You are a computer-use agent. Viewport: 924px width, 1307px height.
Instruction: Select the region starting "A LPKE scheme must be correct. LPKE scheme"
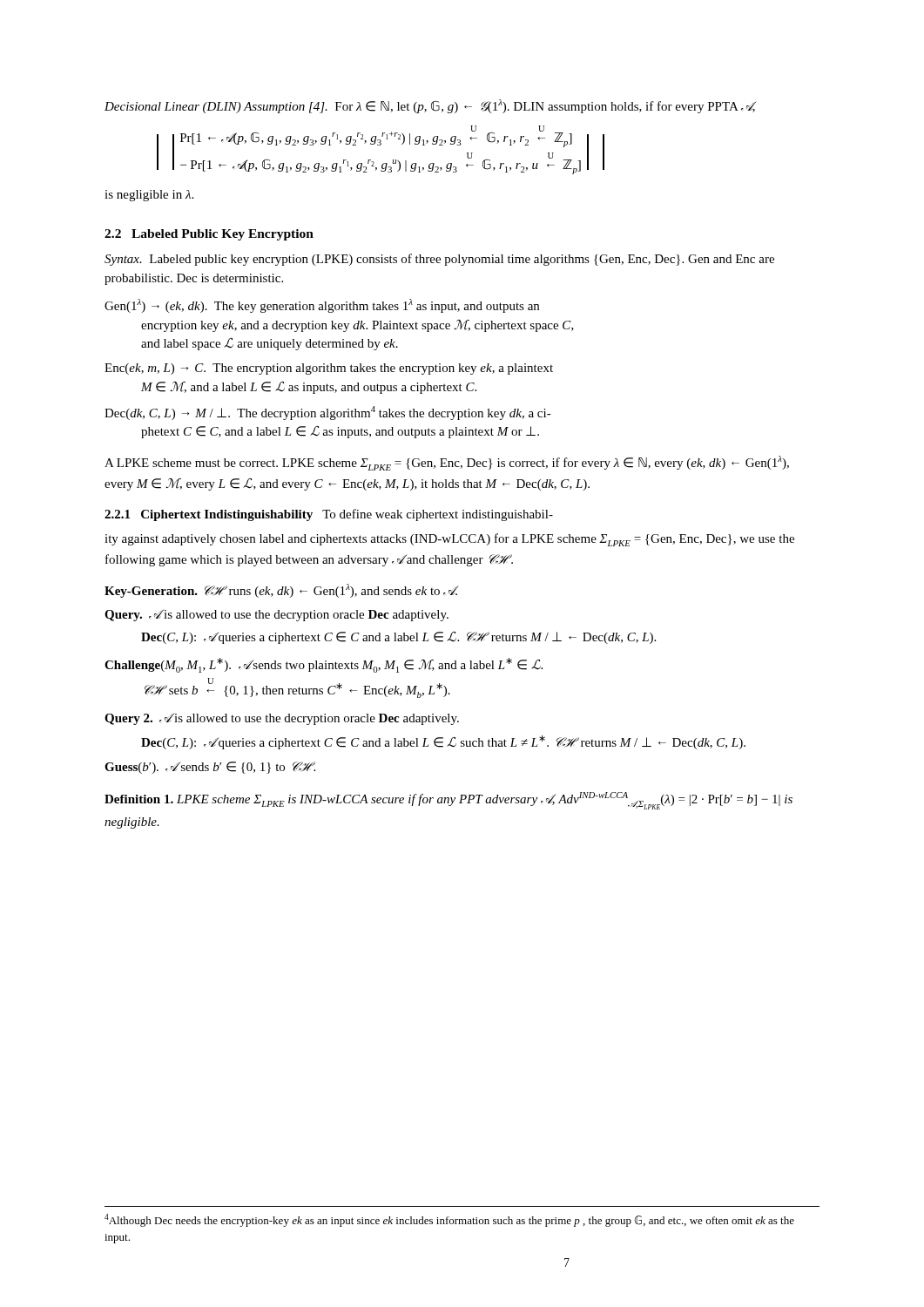447,472
